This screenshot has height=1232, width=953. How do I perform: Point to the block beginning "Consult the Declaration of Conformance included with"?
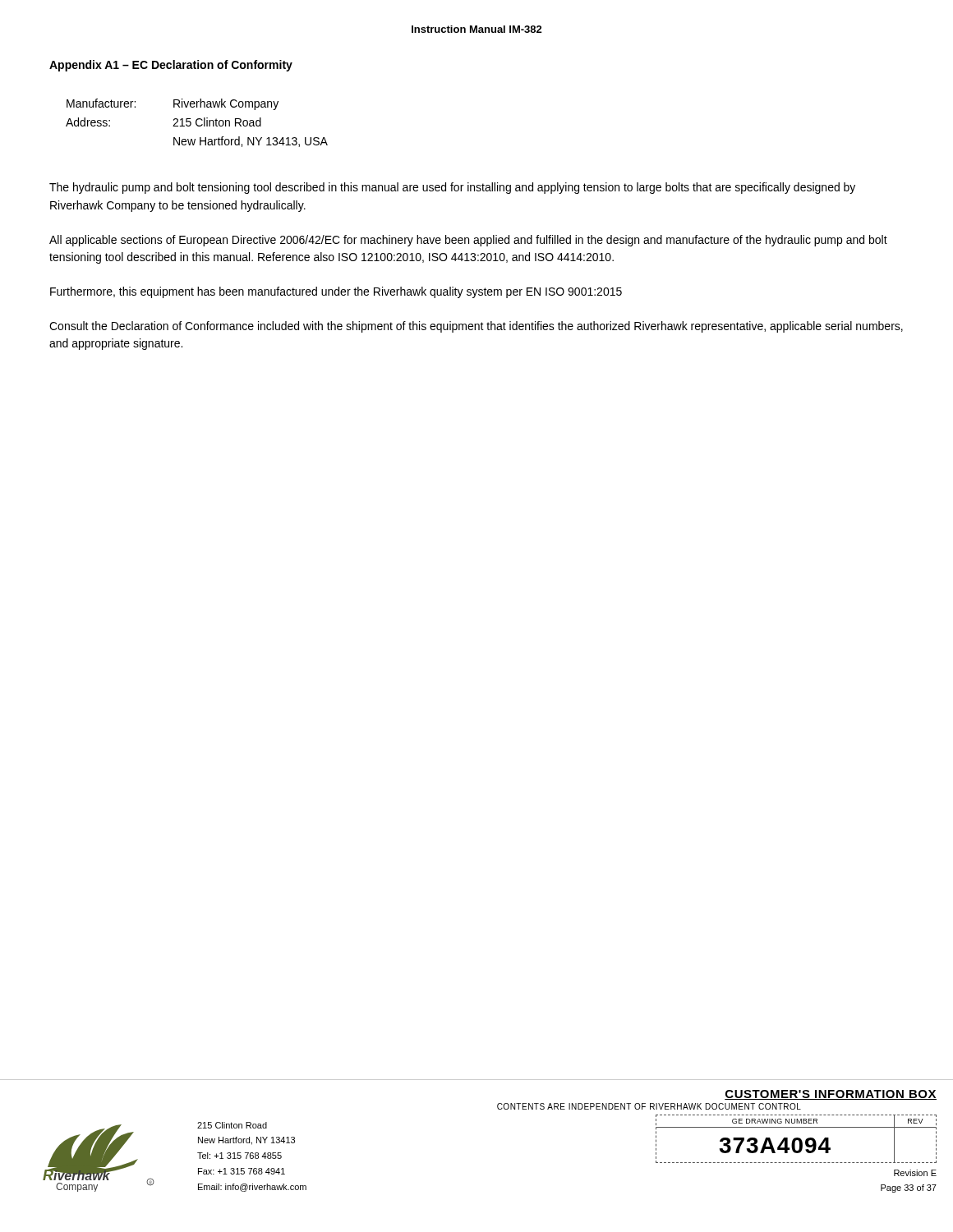click(x=476, y=335)
